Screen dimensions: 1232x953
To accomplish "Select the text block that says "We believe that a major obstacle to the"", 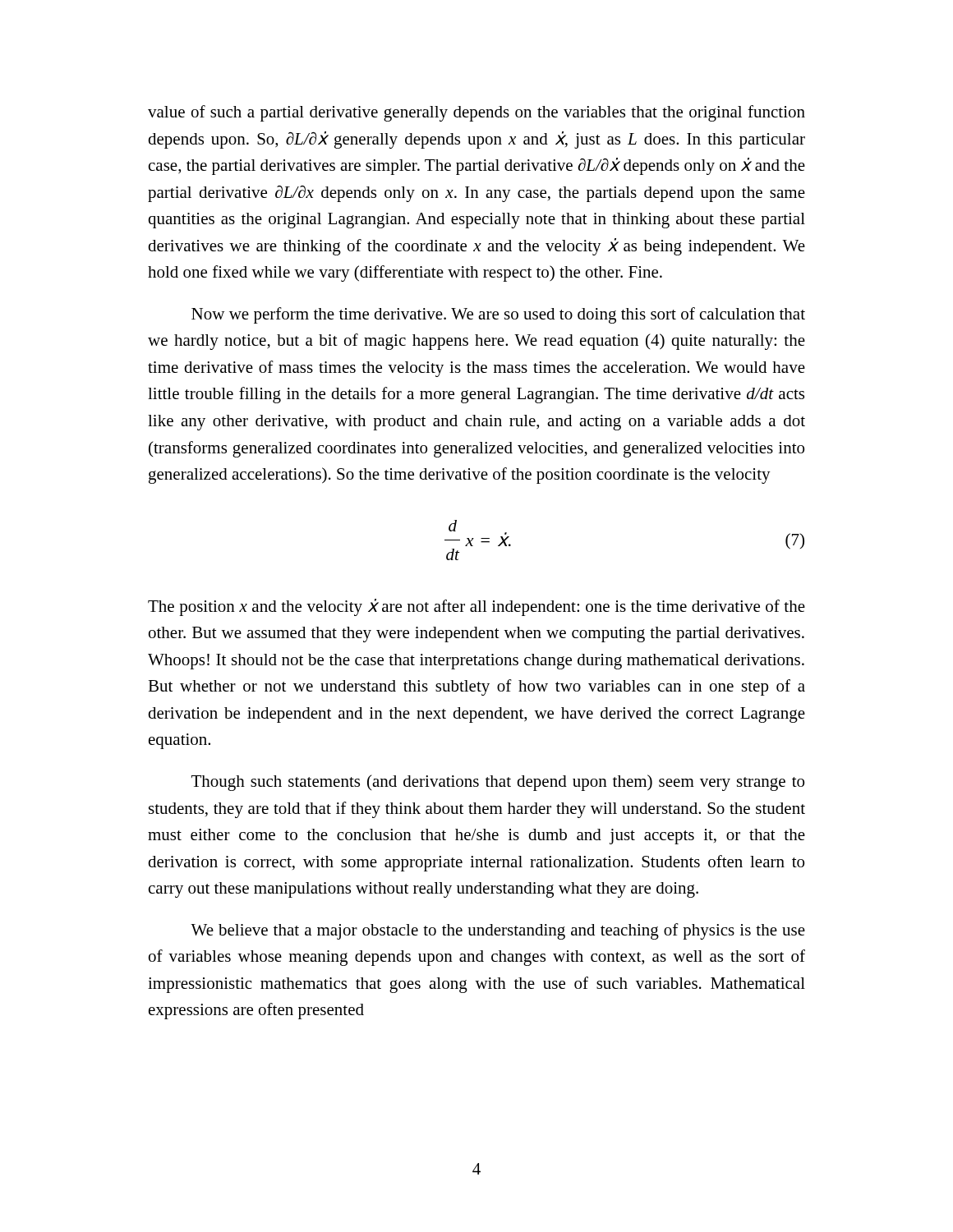I will click(x=476, y=970).
